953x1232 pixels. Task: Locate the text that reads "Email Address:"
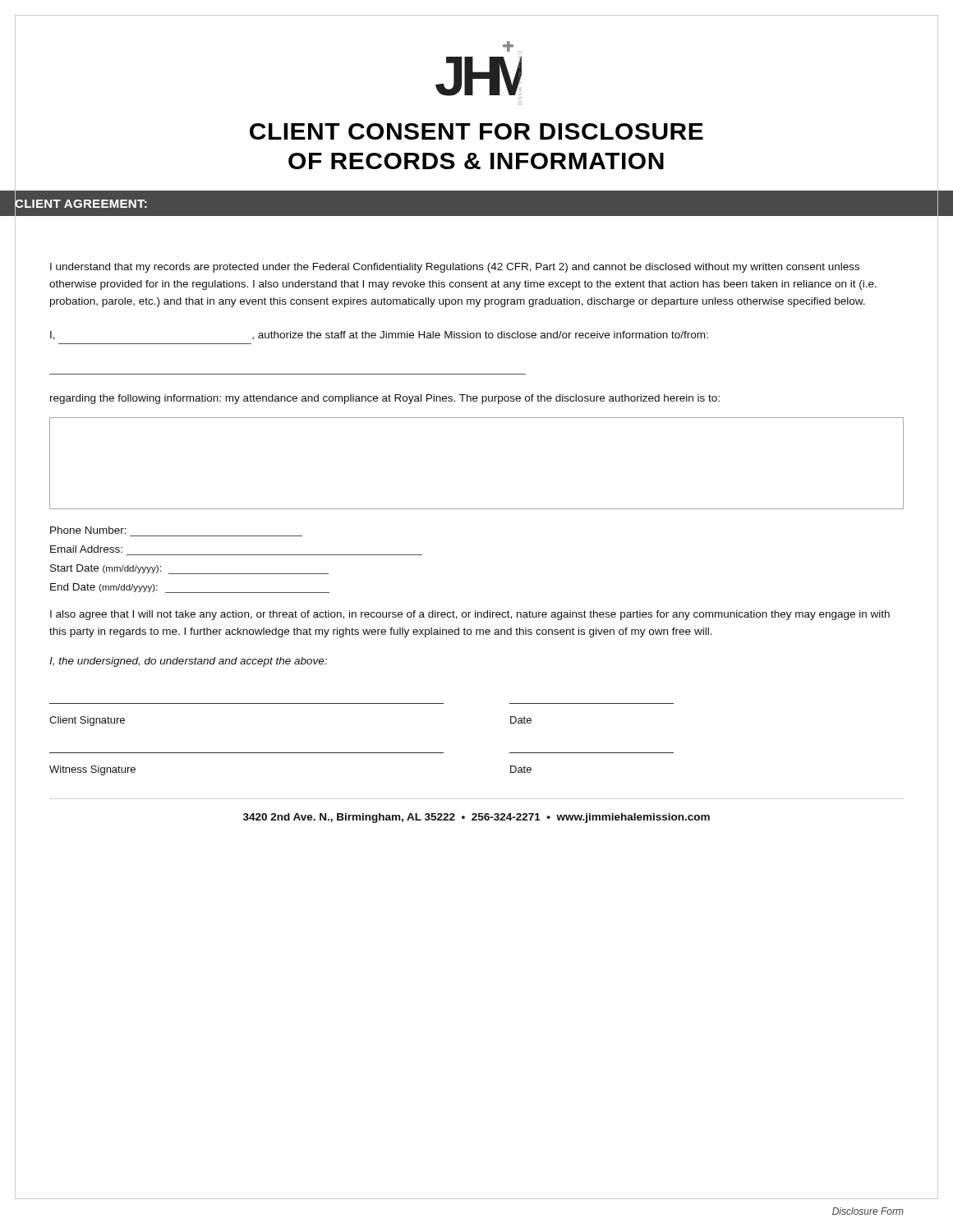point(236,549)
